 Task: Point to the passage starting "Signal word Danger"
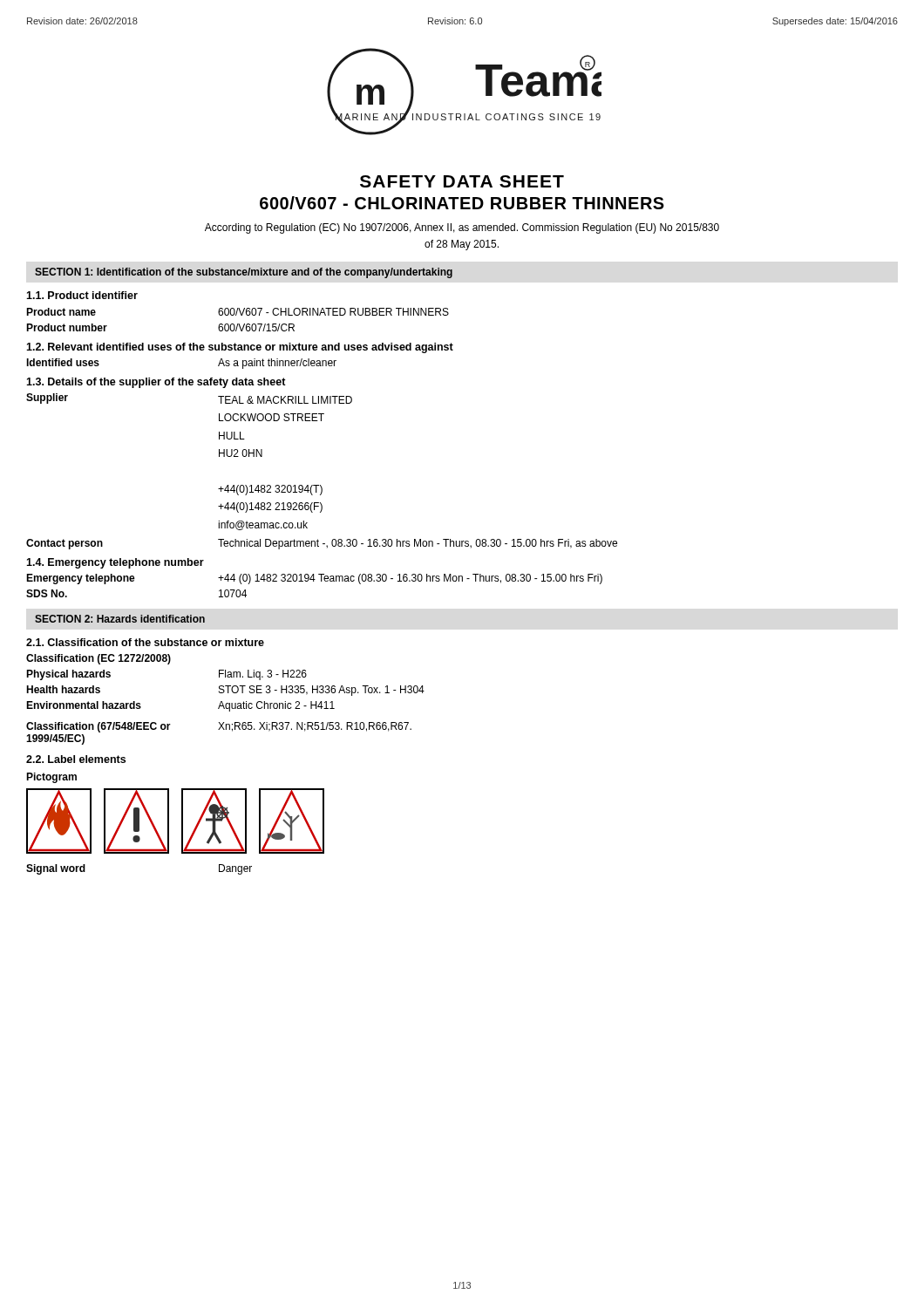tap(50, 869)
